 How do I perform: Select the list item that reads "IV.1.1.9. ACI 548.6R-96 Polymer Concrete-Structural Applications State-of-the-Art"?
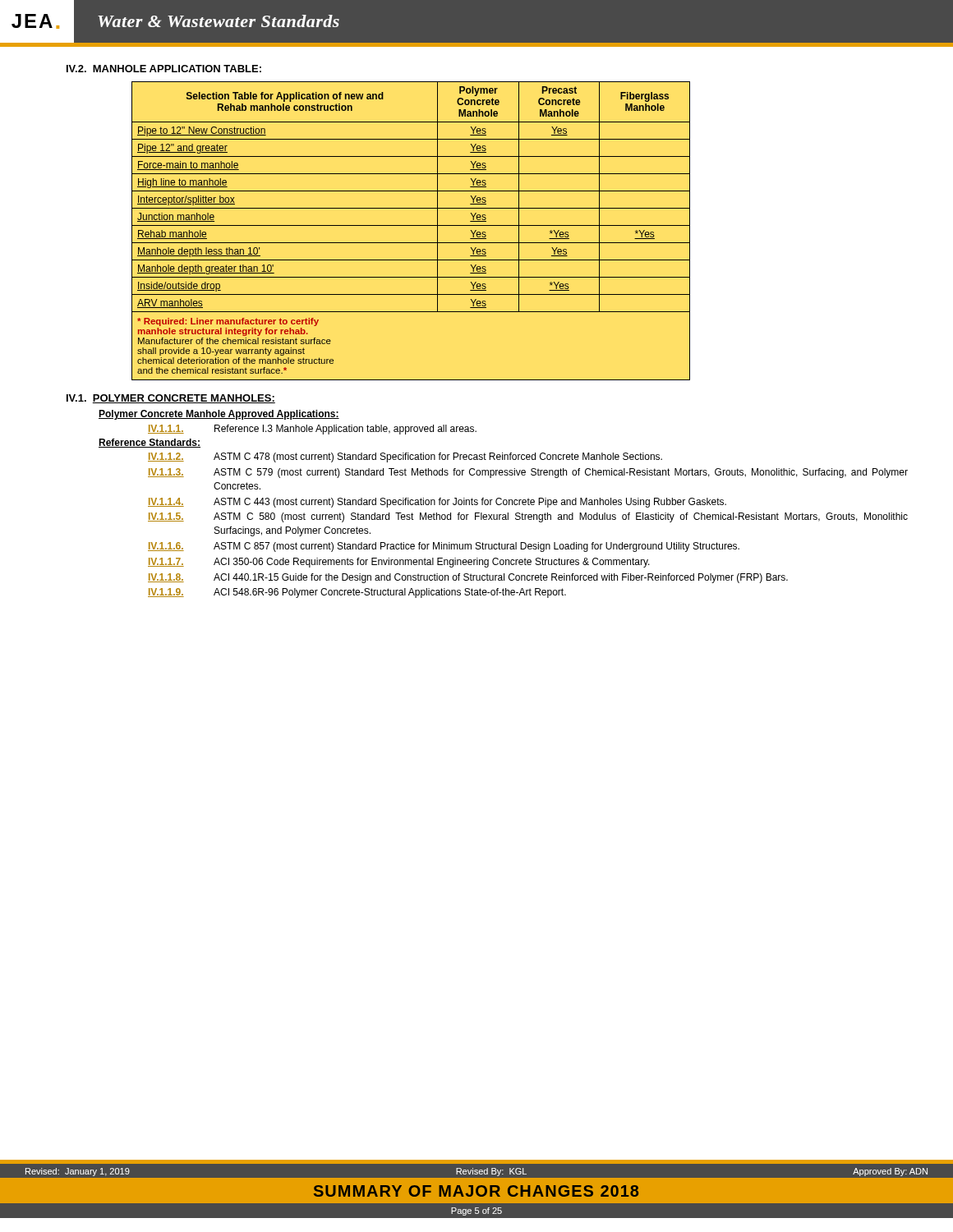(357, 593)
